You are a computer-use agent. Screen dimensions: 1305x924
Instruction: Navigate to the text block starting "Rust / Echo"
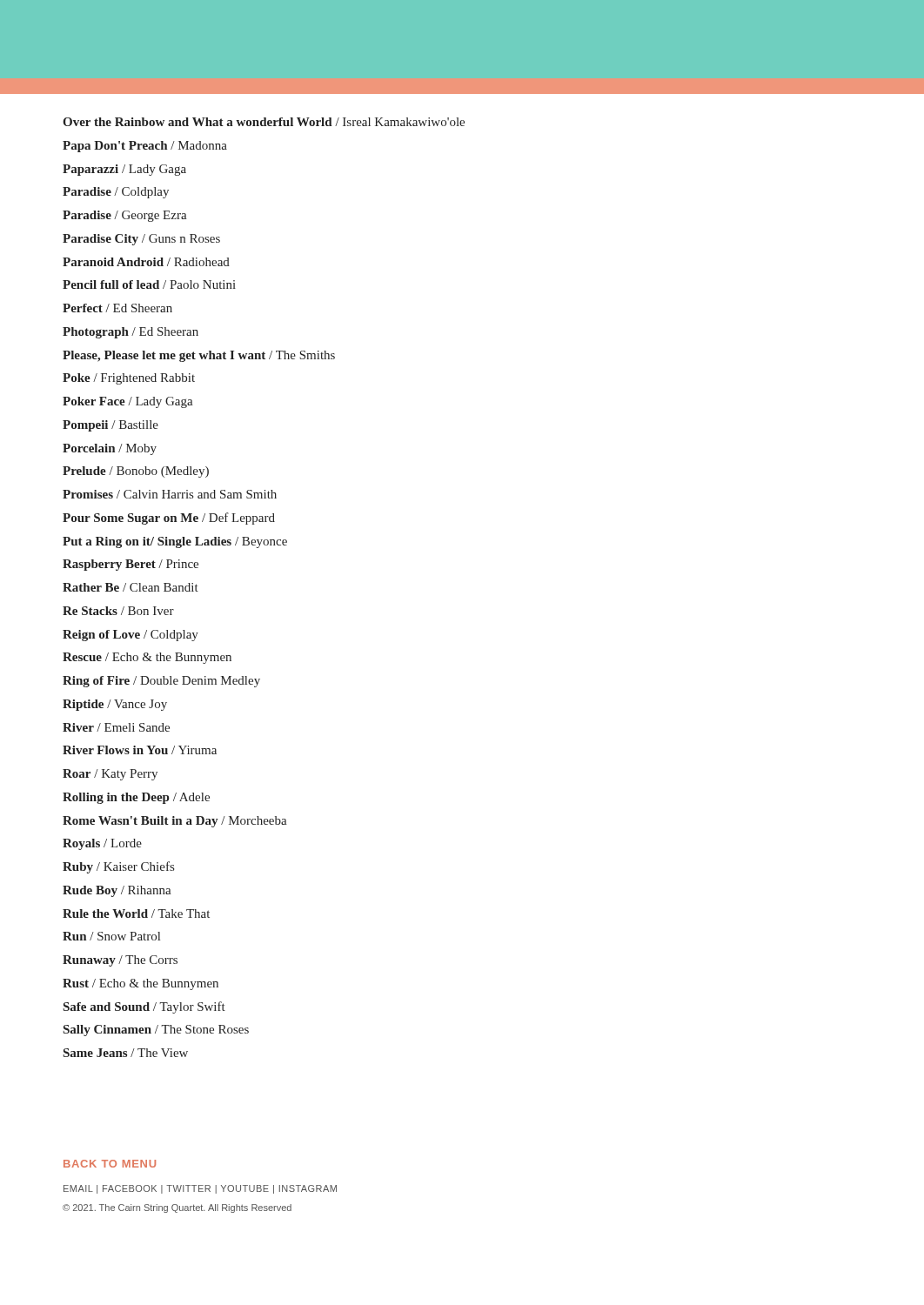(x=141, y=983)
